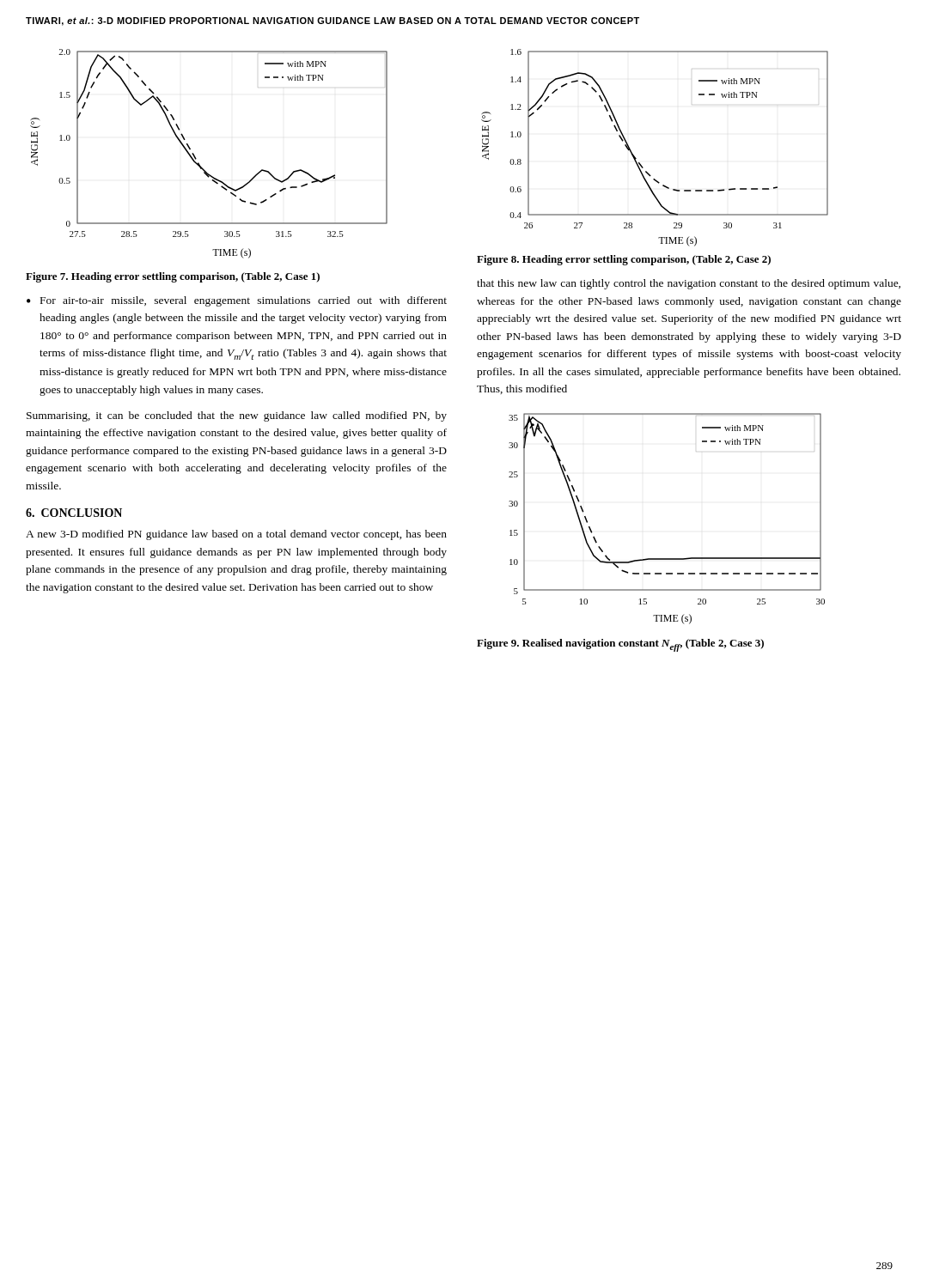Point to the text block starting "Figure 8. Heading error settling comparison,"
The width and height of the screenshot is (927, 1288).
[624, 259]
